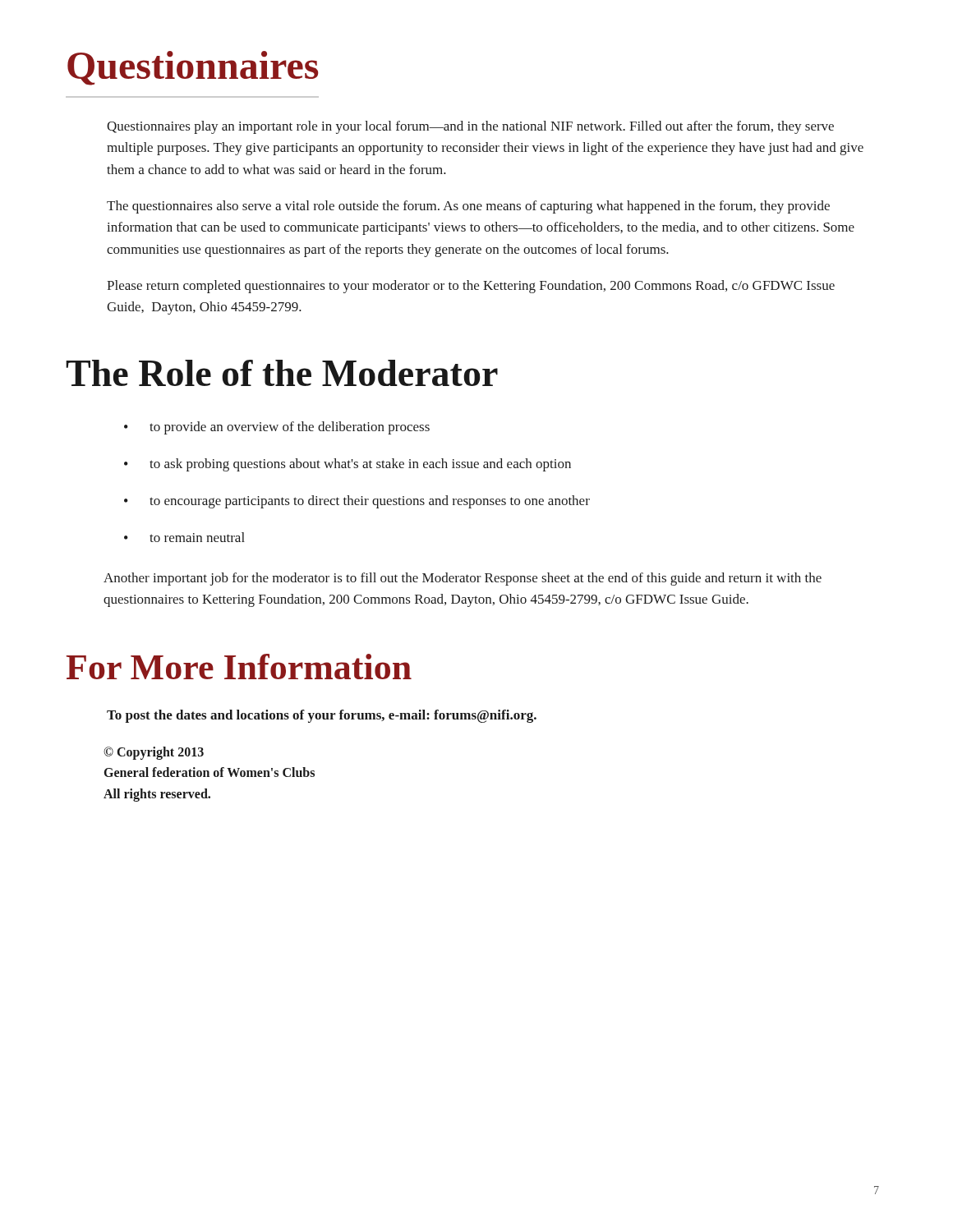Locate the text "For More Information"
The image size is (953, 1232).
pyautogui.click(x=239, y=668)
